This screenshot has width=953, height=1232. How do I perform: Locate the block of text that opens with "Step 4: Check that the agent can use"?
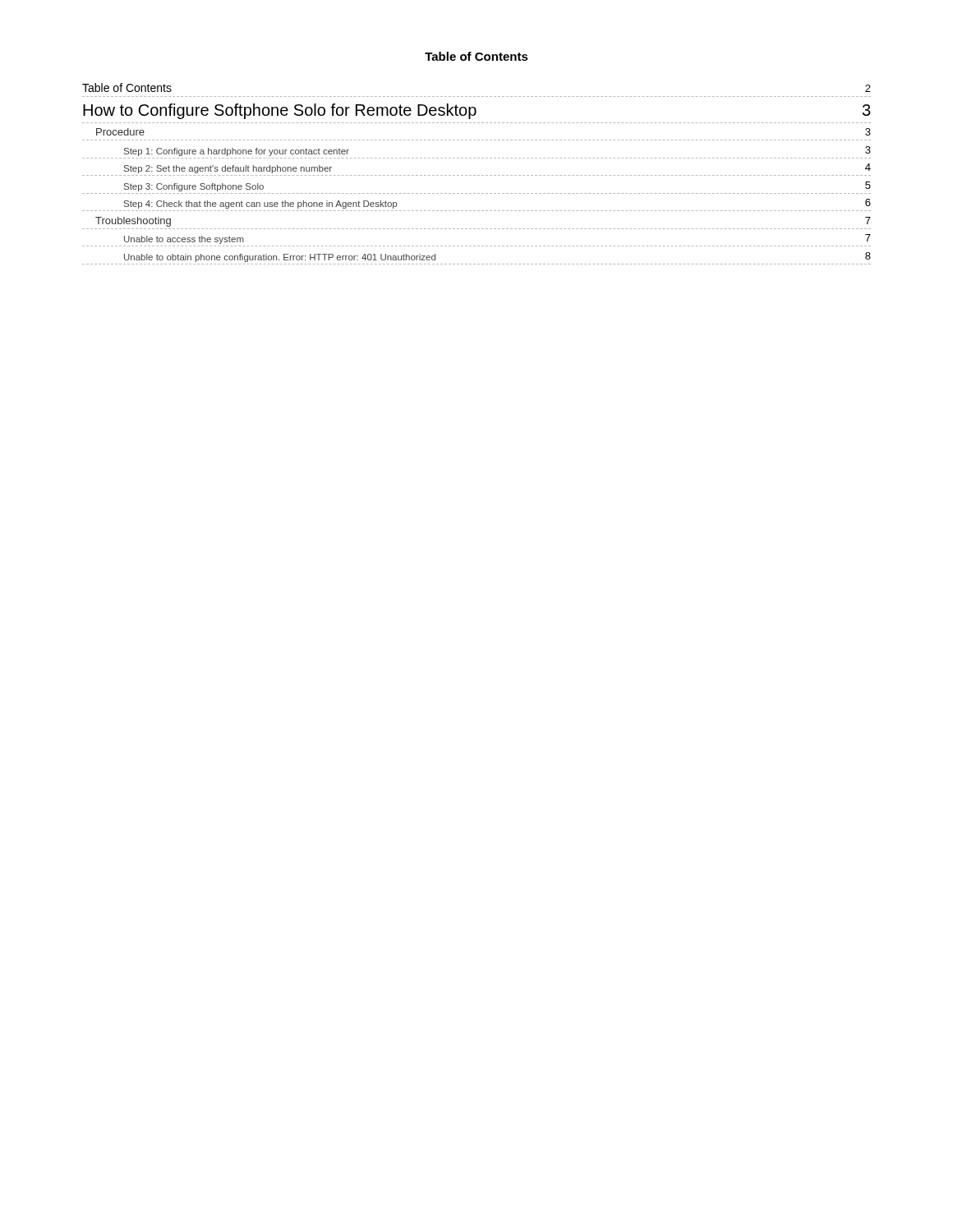tap(476, 202)
